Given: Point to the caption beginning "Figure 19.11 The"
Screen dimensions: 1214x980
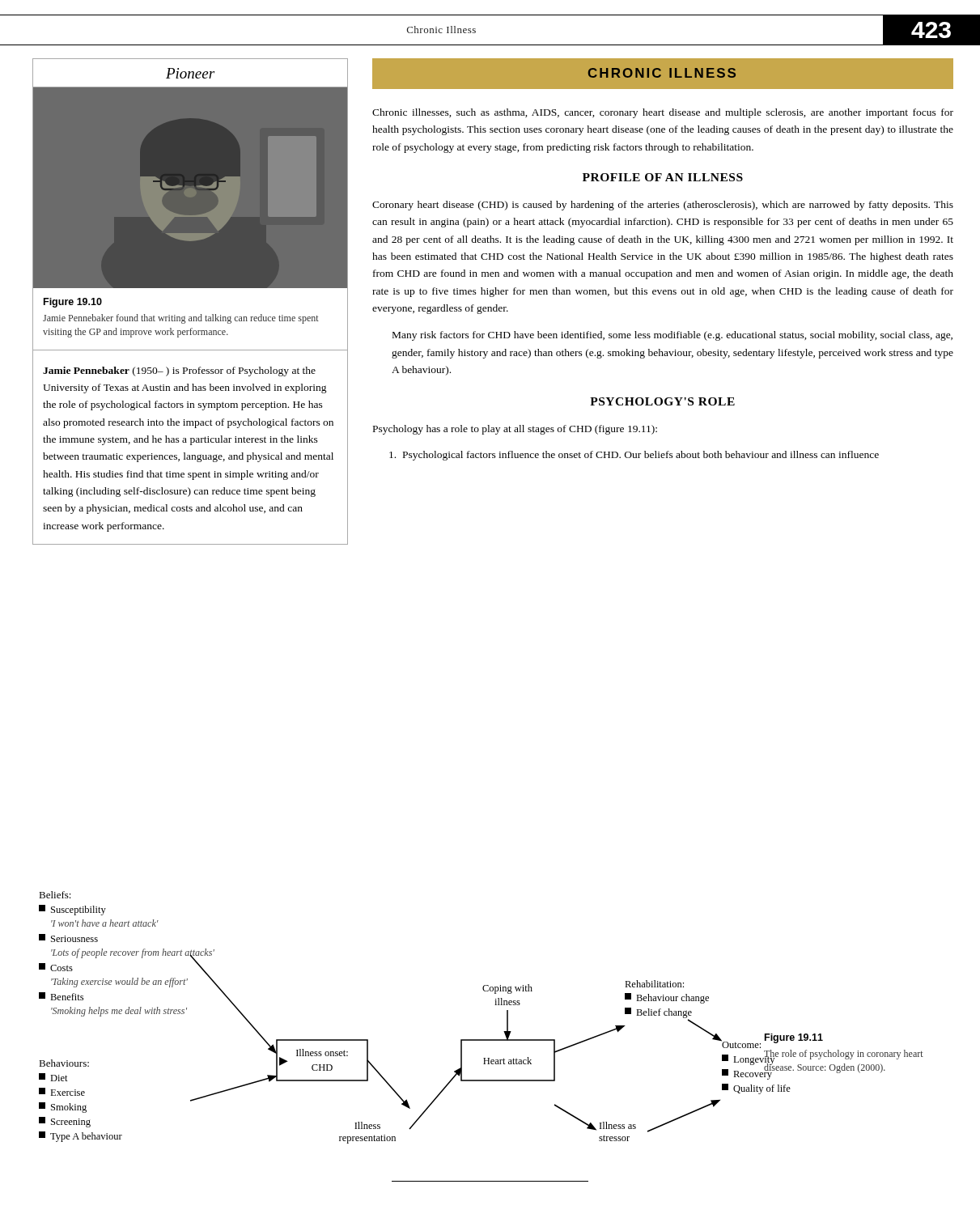Looking at the screenshot, I should pyautogui.click(x=845, y=1054).
